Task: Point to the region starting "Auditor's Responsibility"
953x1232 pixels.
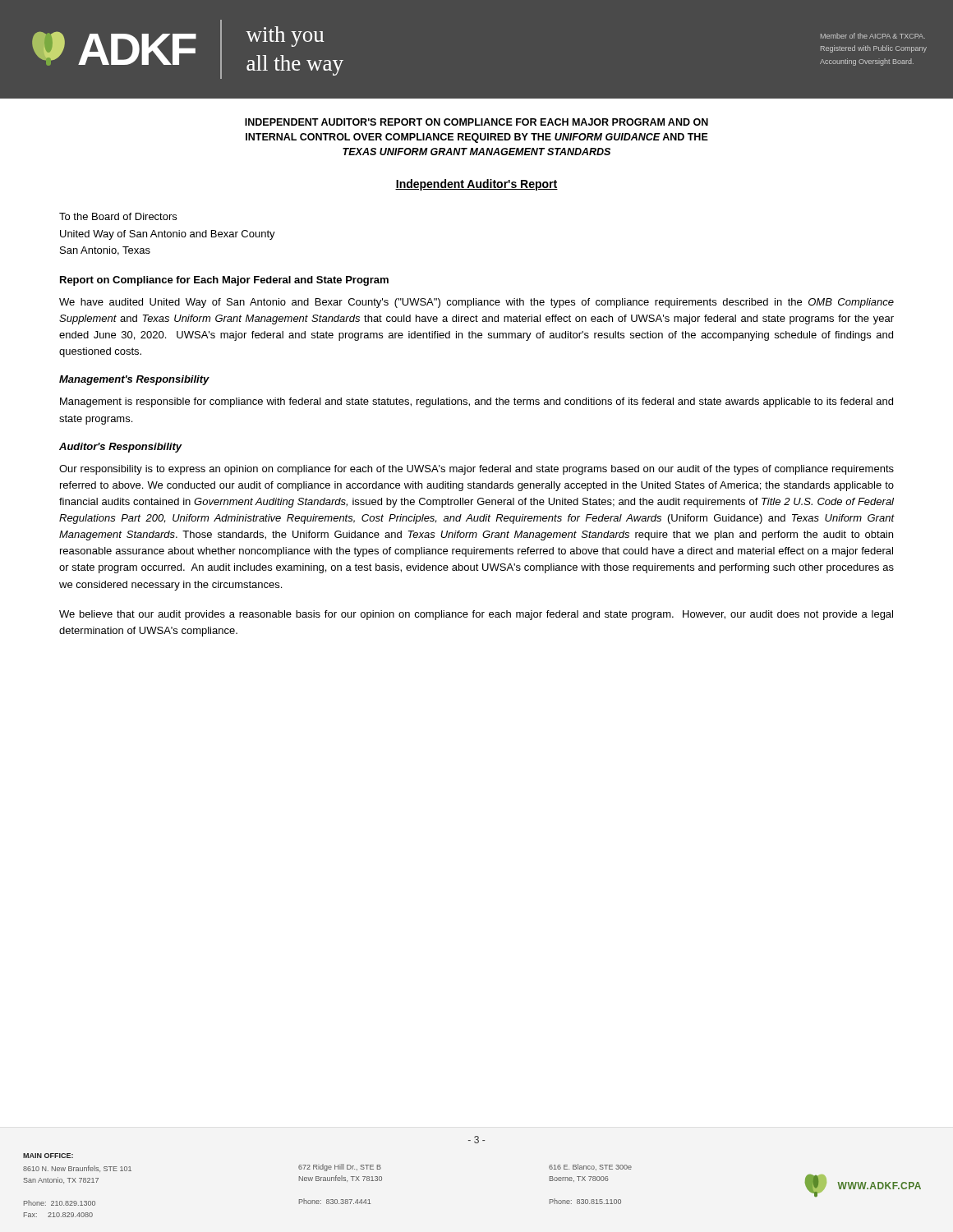Action: coord(120,446)
